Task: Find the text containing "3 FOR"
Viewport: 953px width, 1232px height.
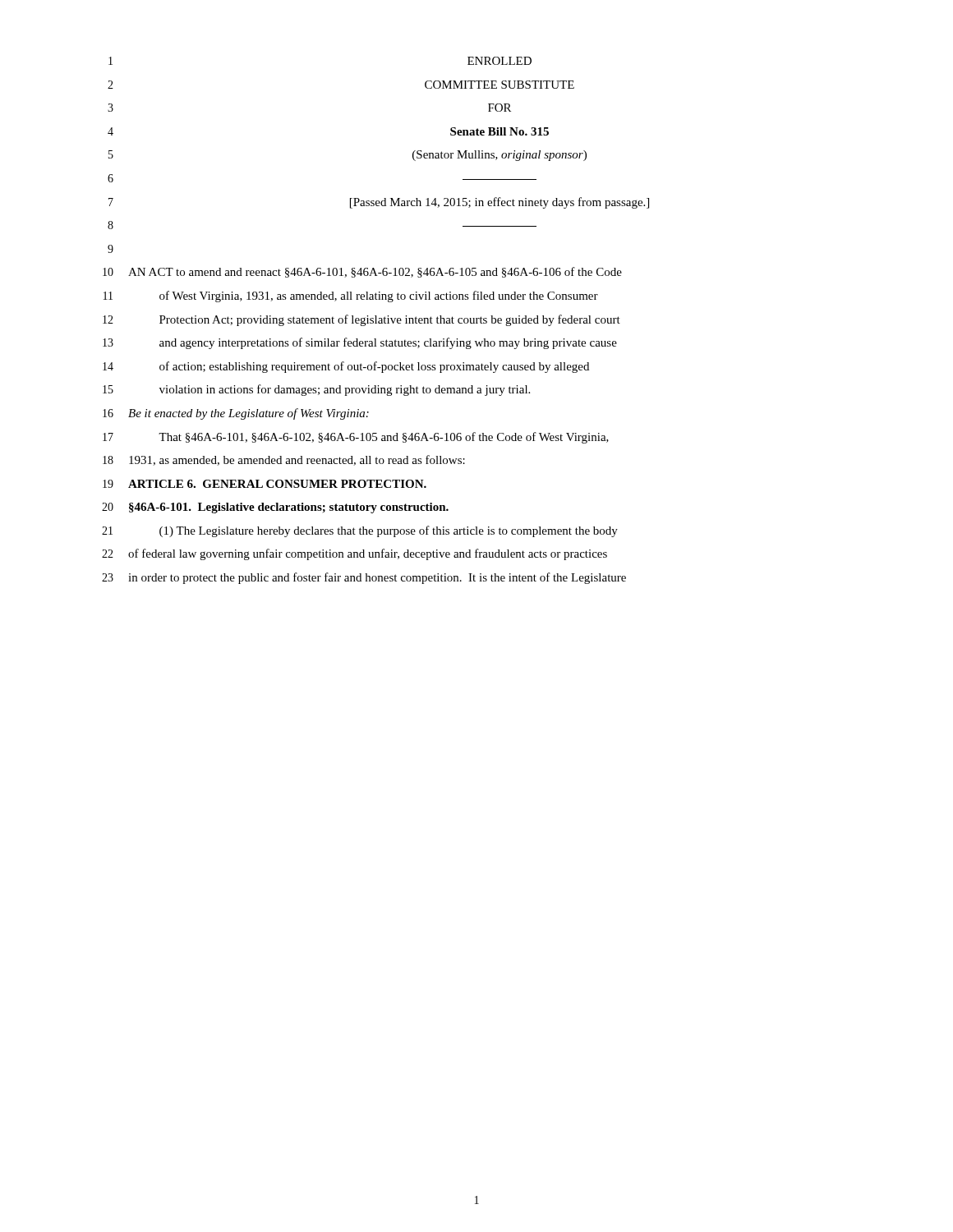Action: tap(110, 107)
